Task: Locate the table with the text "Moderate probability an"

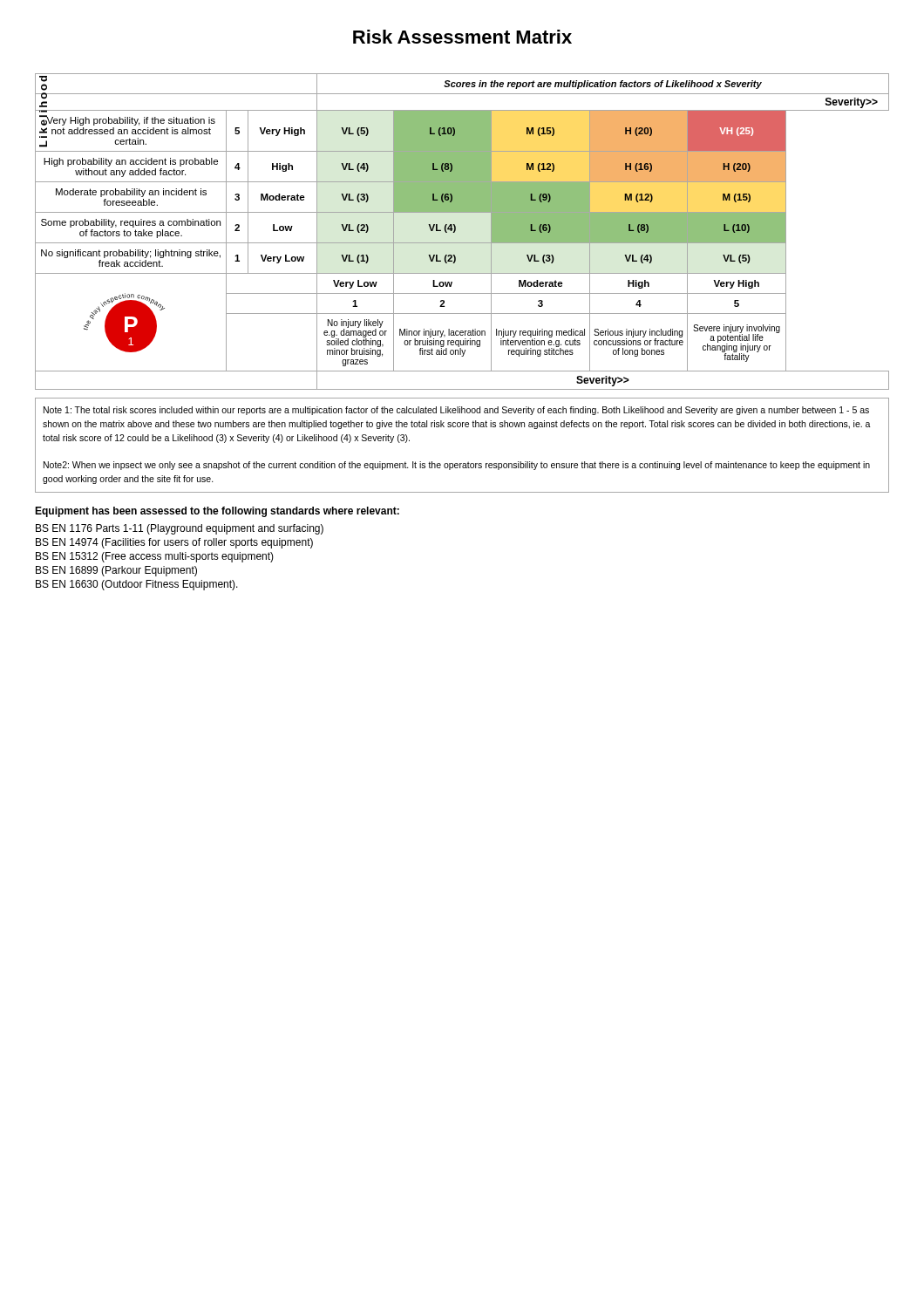Action: [462, 232]
